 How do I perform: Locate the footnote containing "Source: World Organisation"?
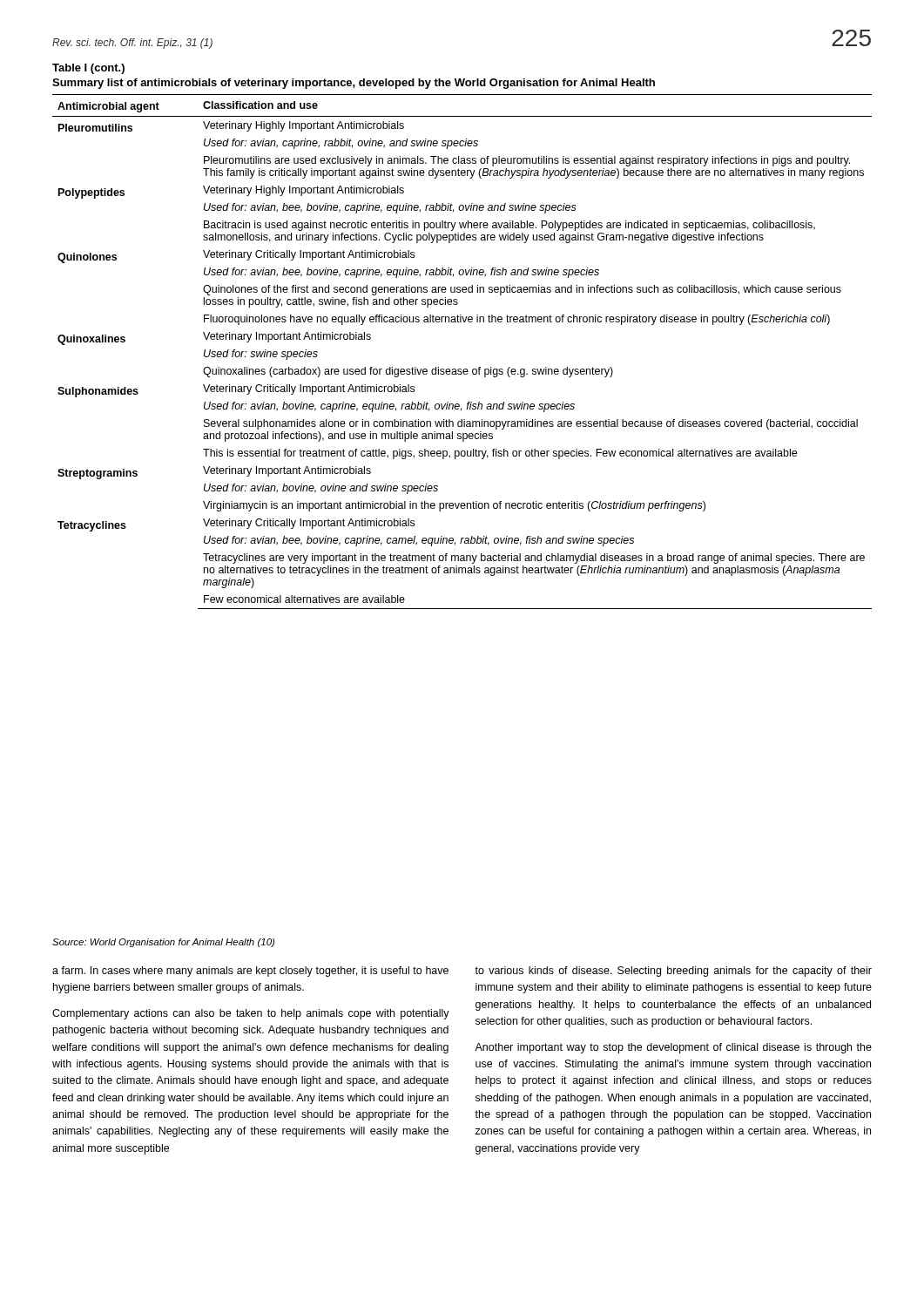(x=164, y=942)
